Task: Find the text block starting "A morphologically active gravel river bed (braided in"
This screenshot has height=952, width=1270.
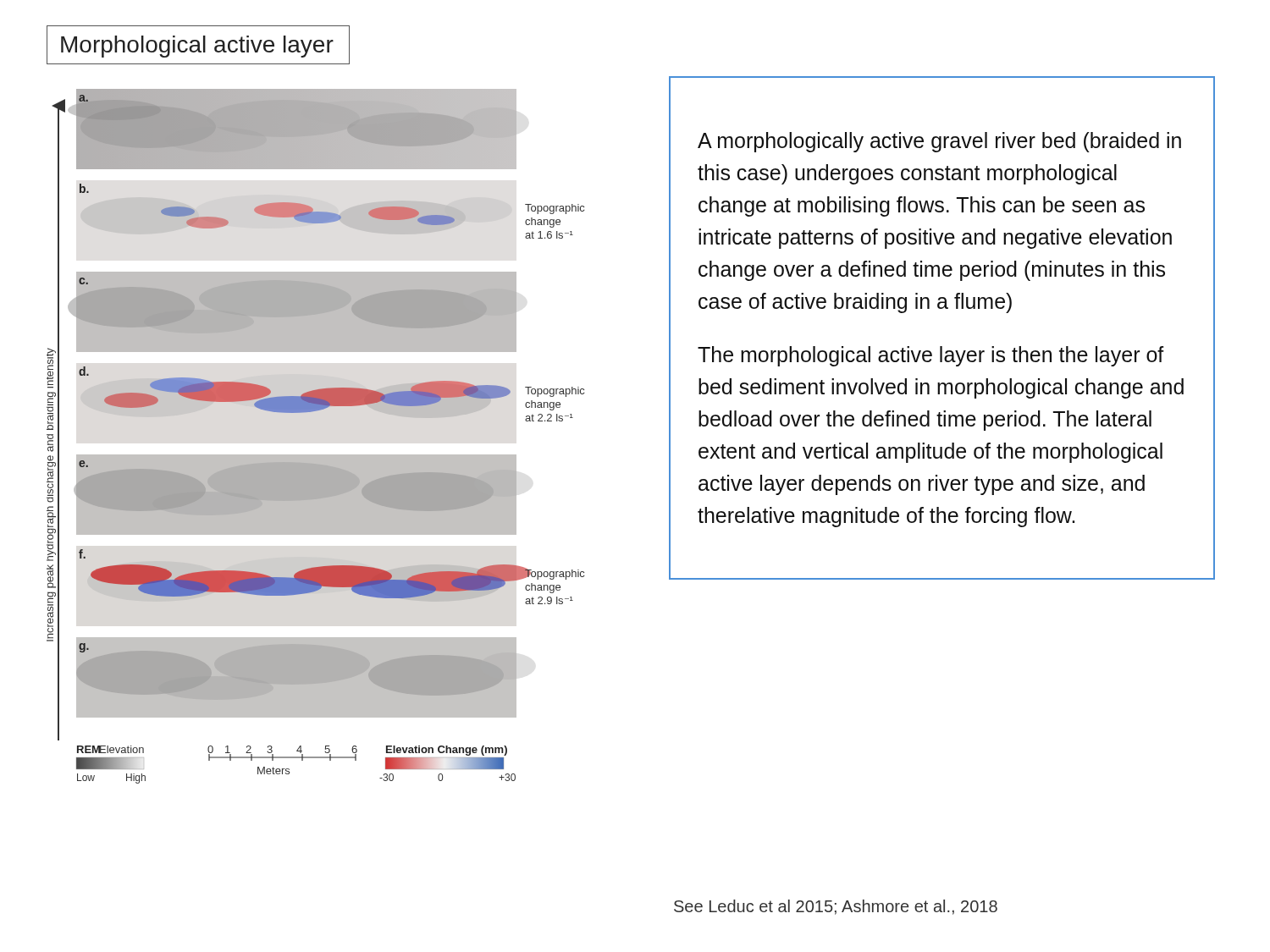Action: click(939, 142)
